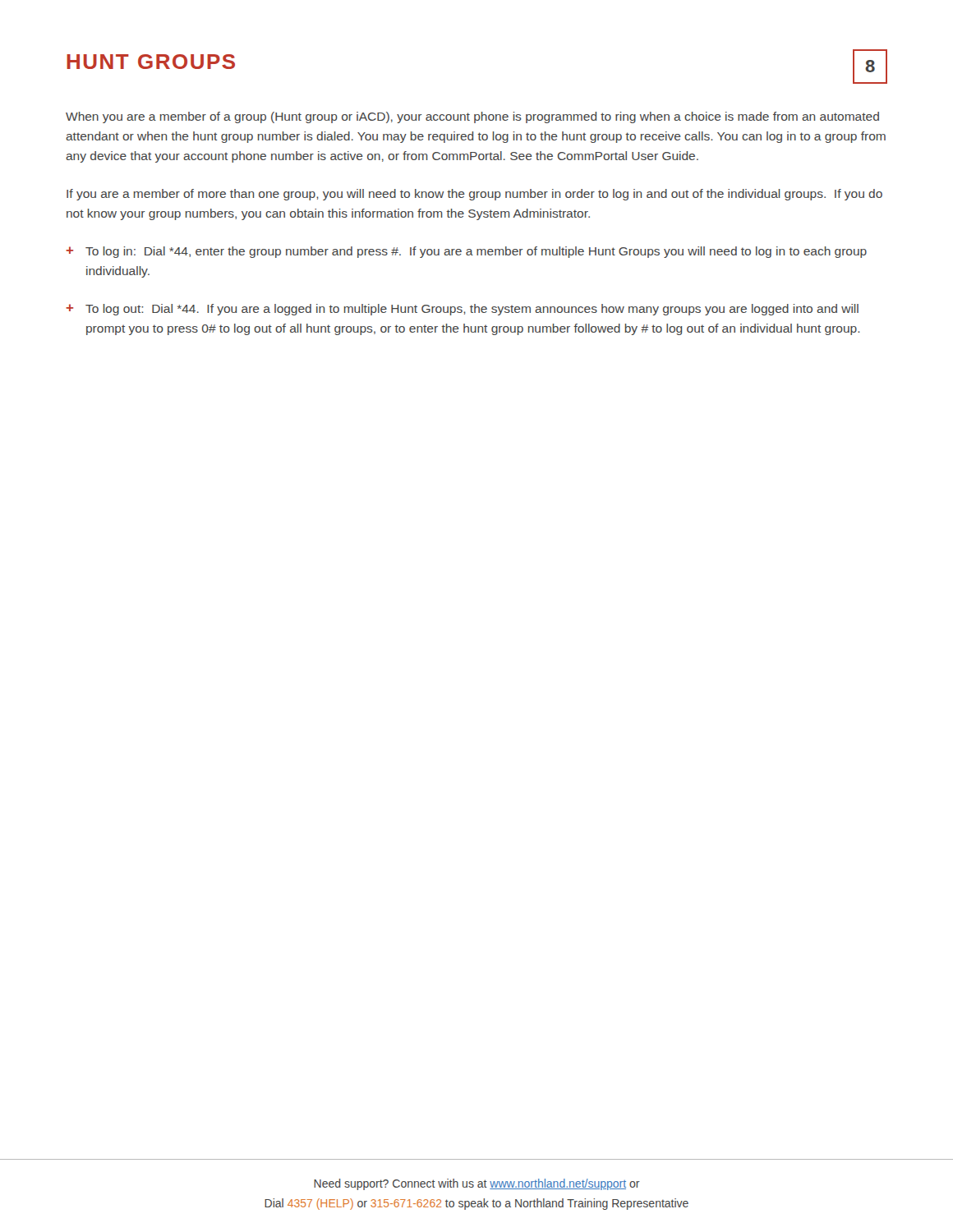Find the text block starting "+ To log in: Dial"
This screenshot has height=1232, width=953.
click(476, 261)
